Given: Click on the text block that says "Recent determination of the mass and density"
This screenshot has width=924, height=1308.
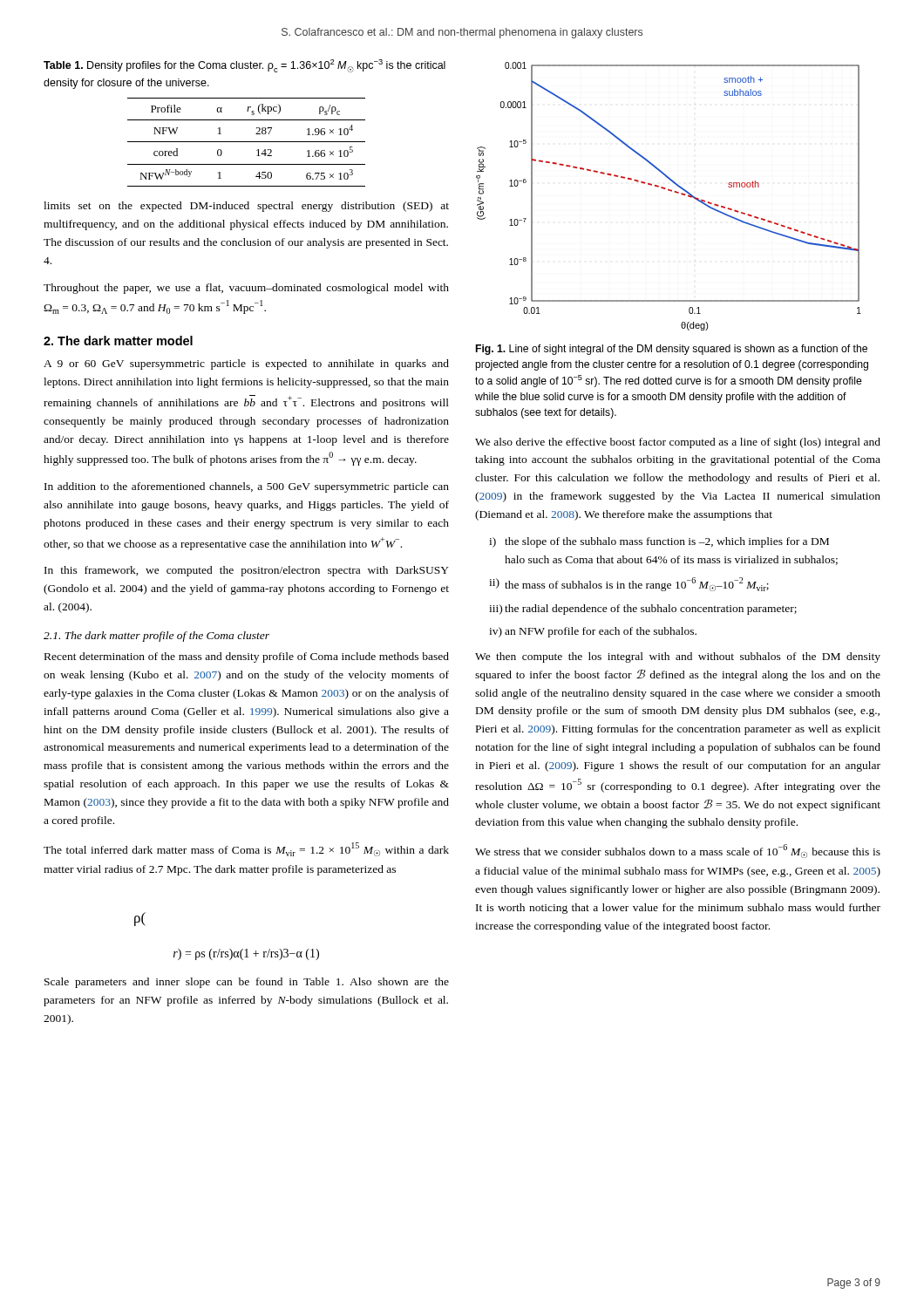Looking at the screenshot, I should [x=246, y=738].
